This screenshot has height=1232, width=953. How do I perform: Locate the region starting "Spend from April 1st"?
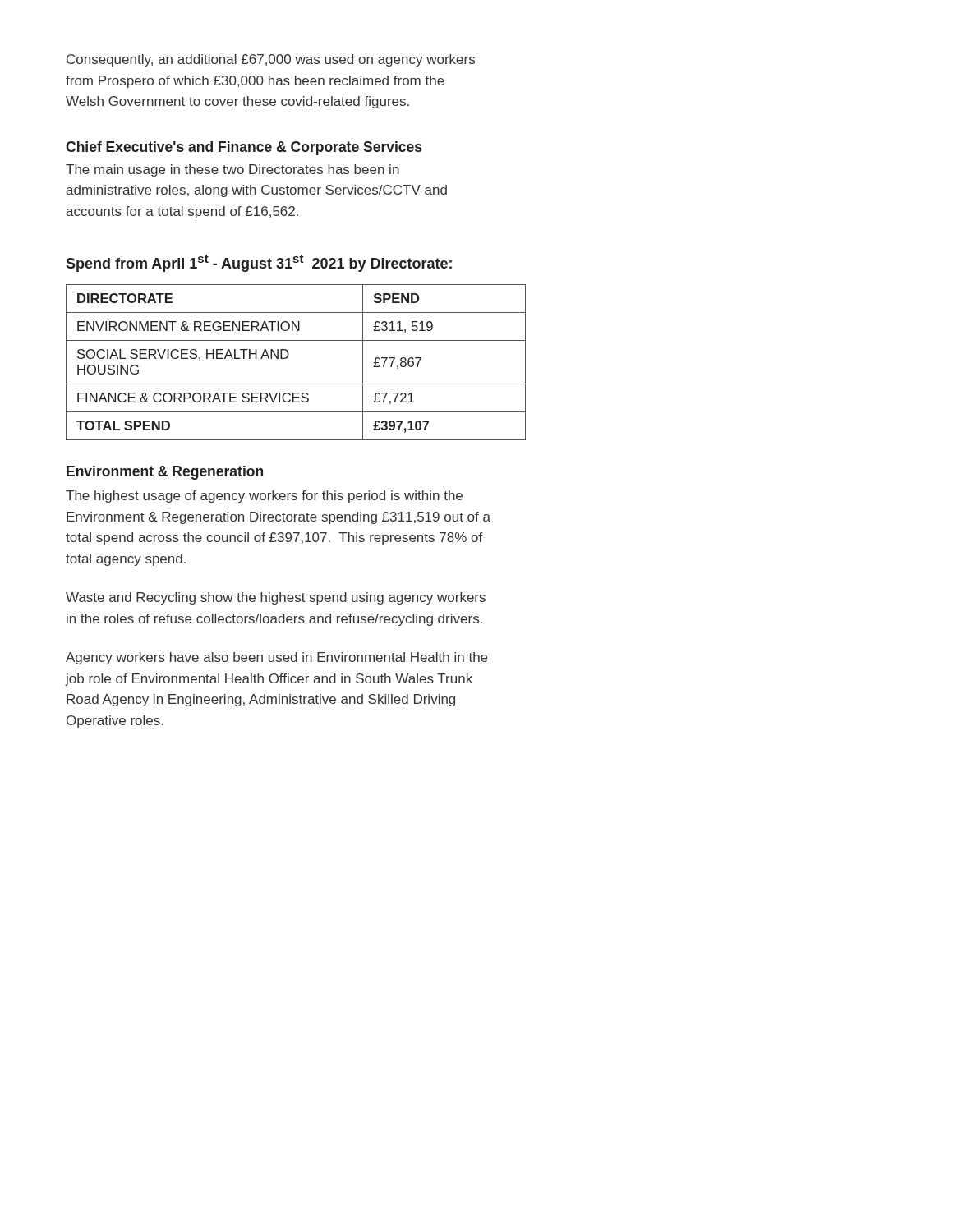pos(259,262)
